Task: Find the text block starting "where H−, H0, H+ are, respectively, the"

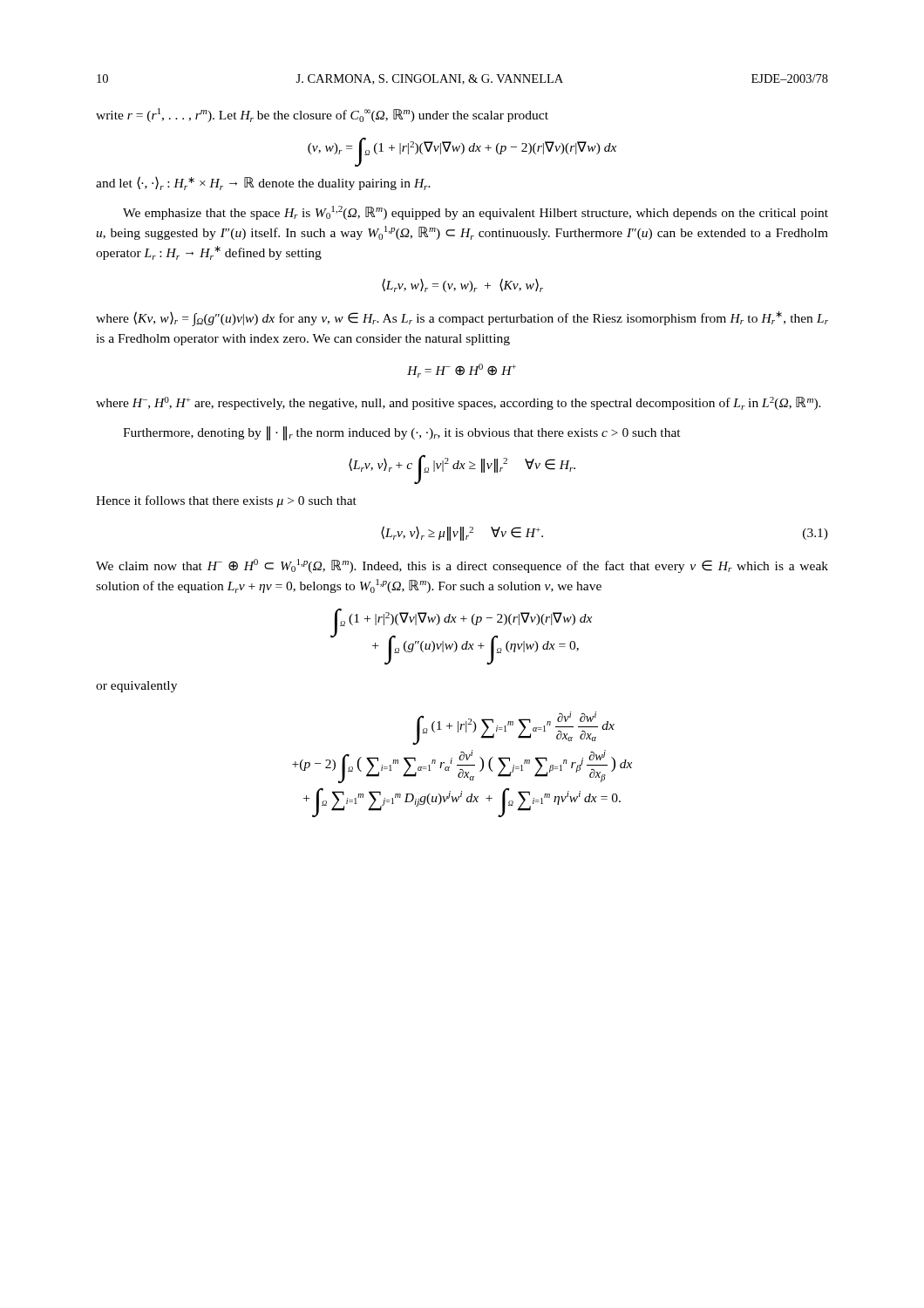Action: [462, 417]
